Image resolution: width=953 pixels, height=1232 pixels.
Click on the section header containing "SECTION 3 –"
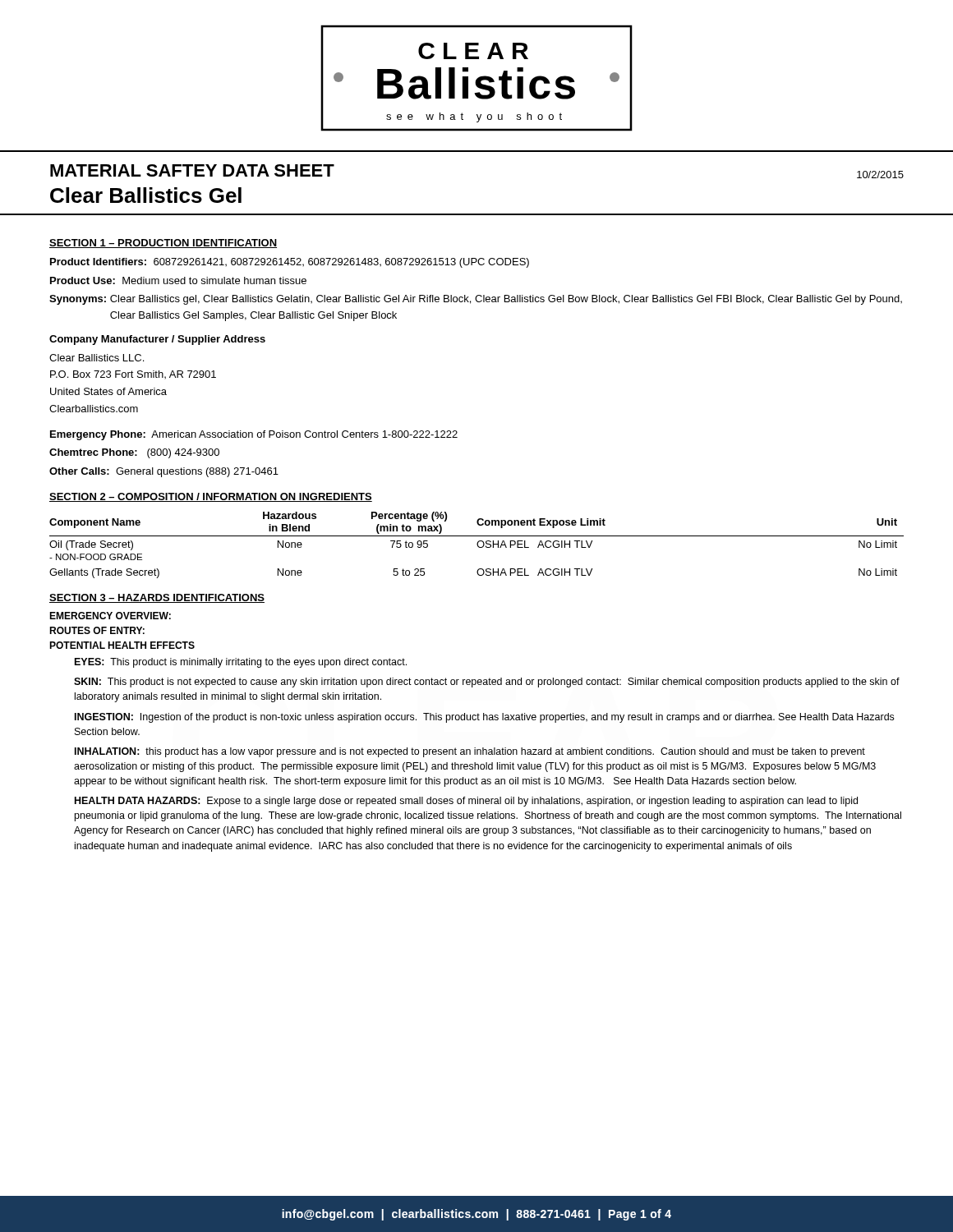click(x=157, y=598)
